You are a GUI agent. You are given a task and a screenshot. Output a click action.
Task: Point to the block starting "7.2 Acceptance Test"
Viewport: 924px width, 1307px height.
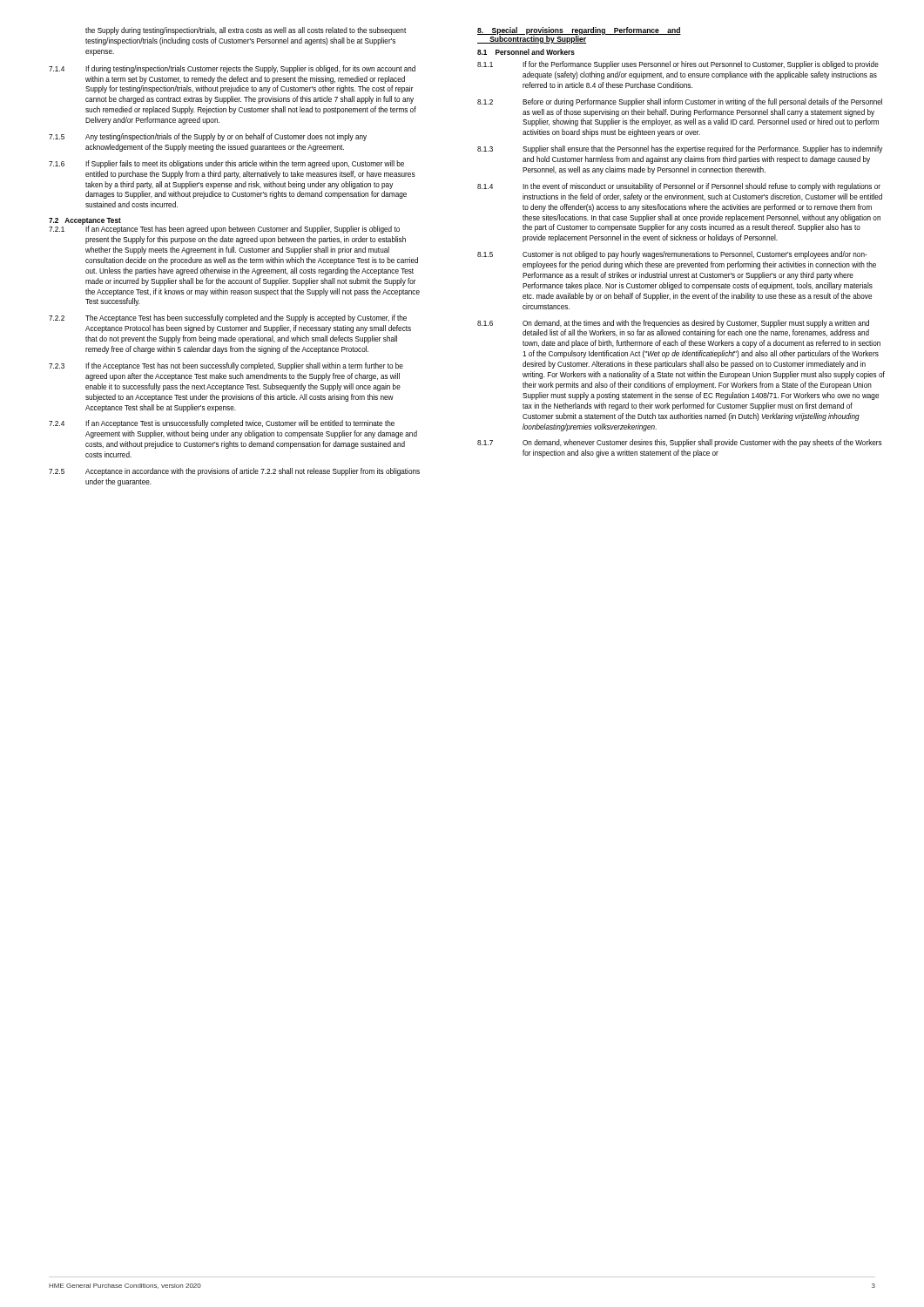pyautogui.click(x=85, y=221)
